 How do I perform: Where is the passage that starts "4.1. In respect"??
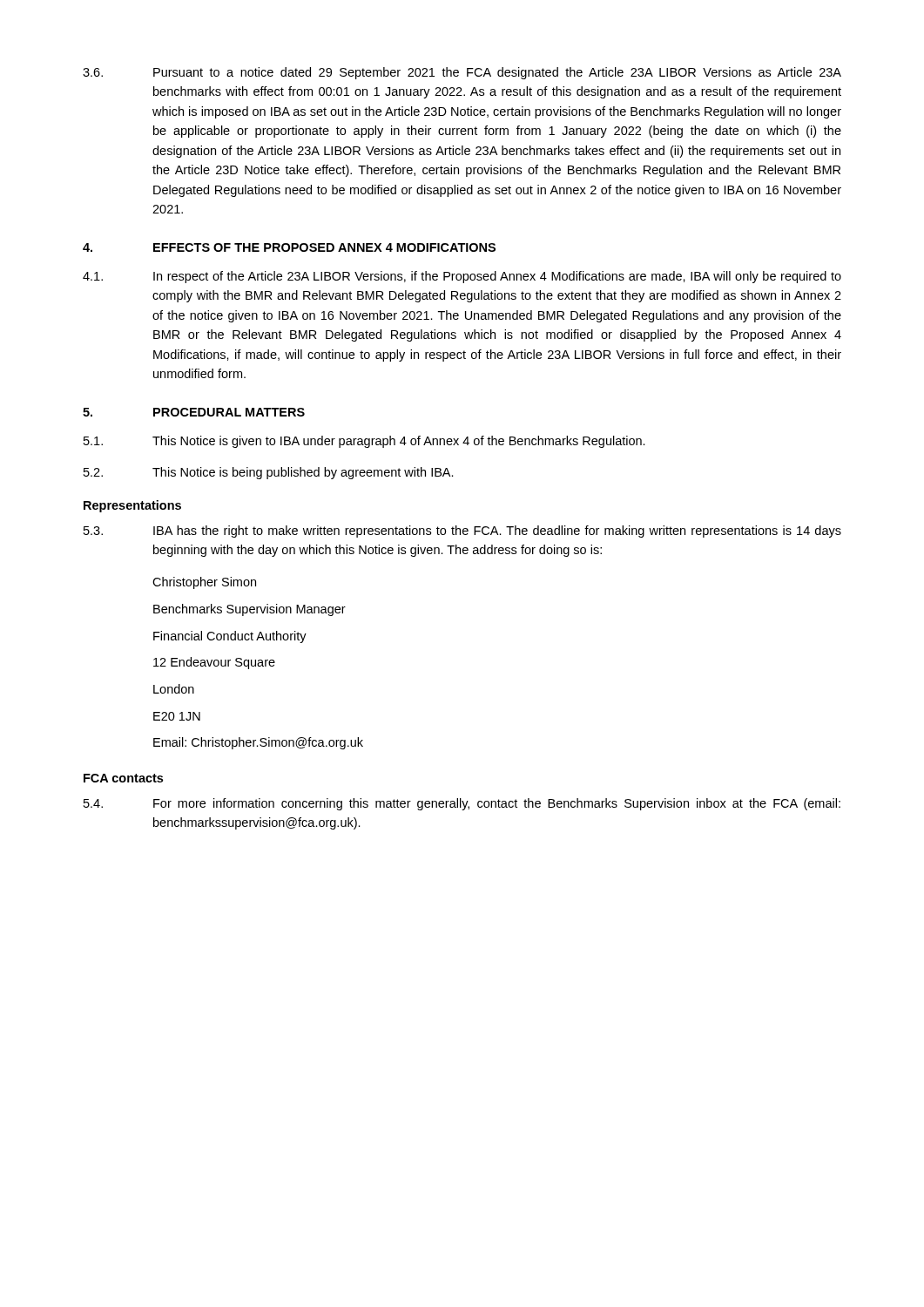coord(462,325)
